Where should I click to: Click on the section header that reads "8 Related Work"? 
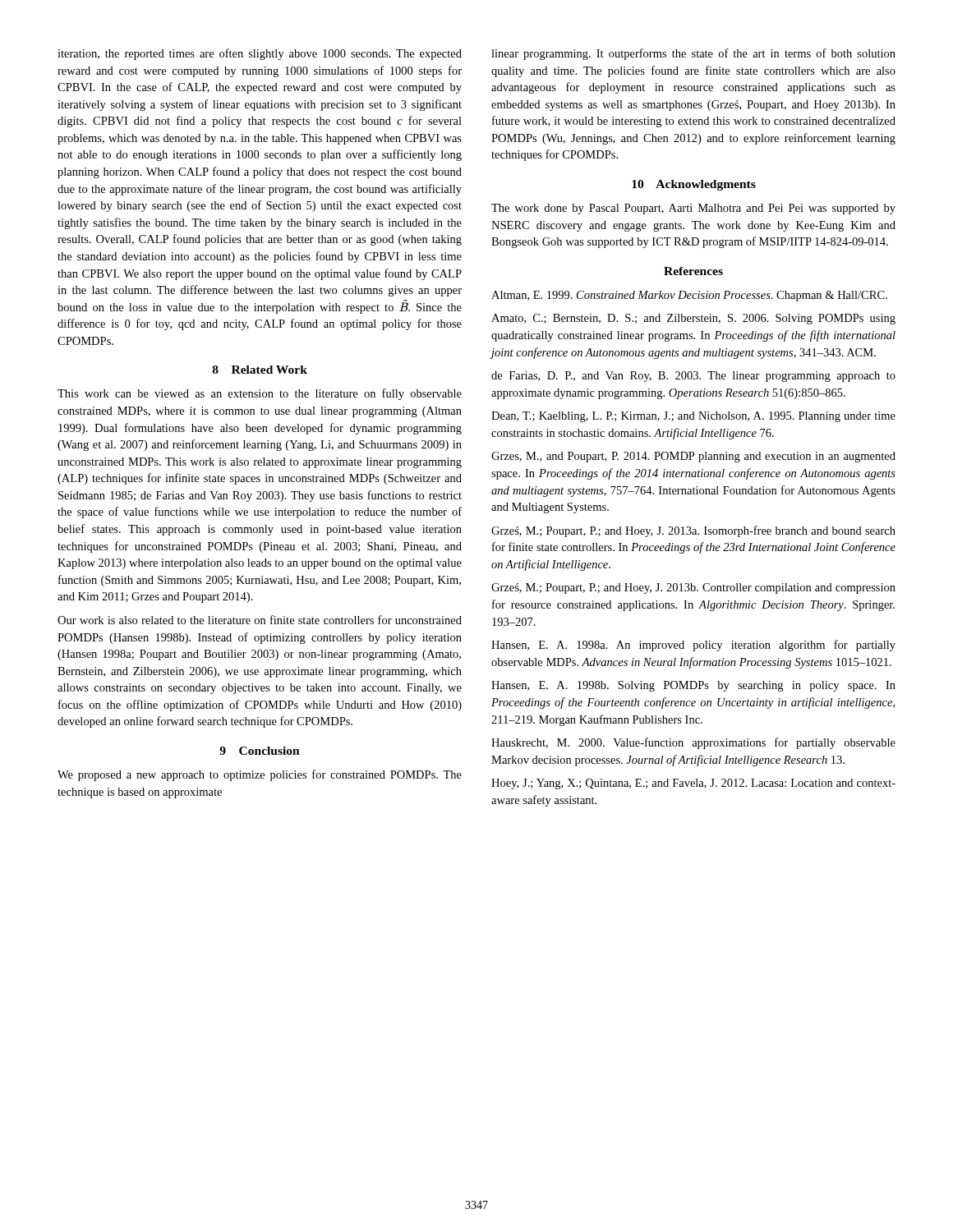pos(260,370)
